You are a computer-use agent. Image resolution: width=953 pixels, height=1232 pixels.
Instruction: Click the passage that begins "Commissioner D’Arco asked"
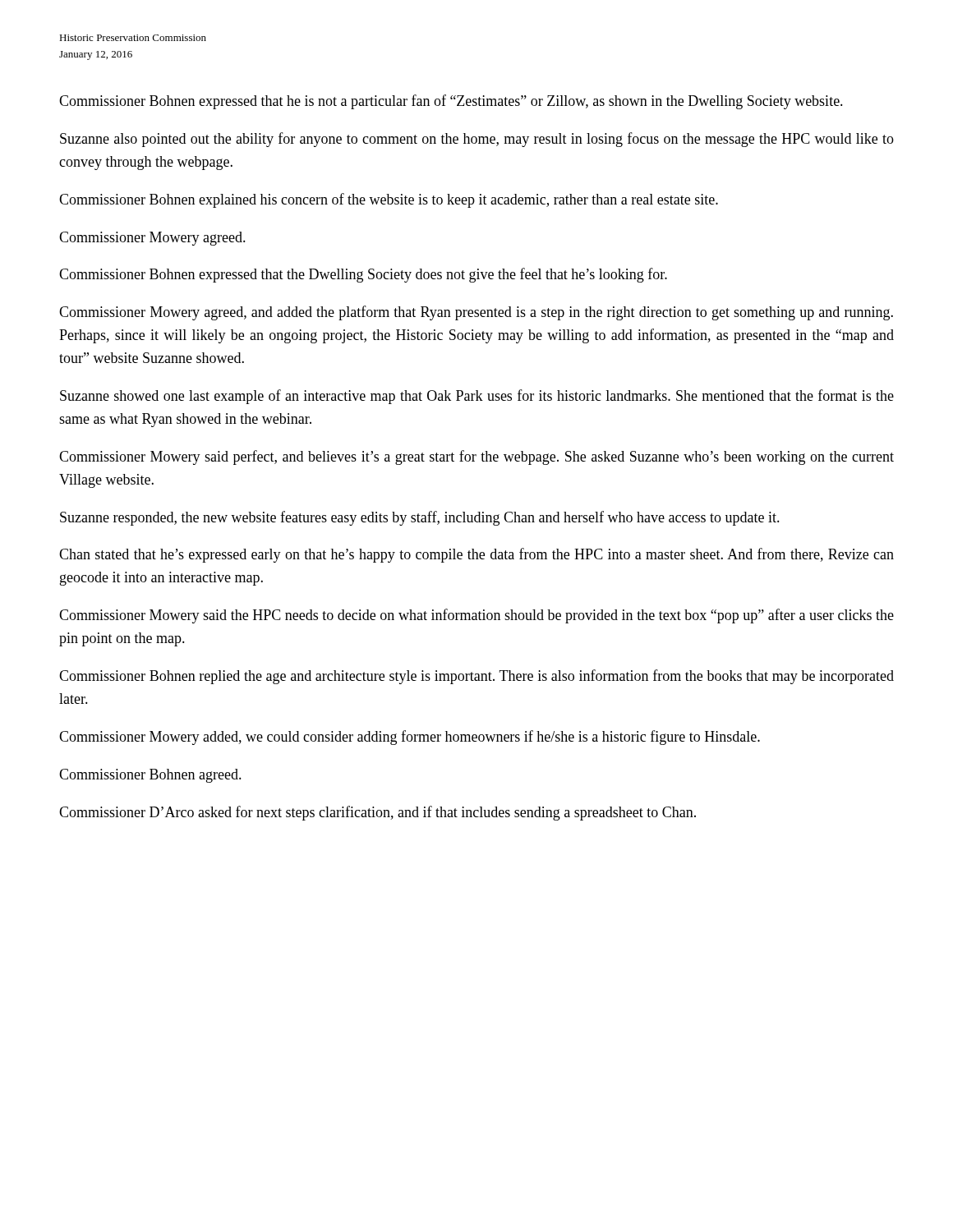coord(378,812)
